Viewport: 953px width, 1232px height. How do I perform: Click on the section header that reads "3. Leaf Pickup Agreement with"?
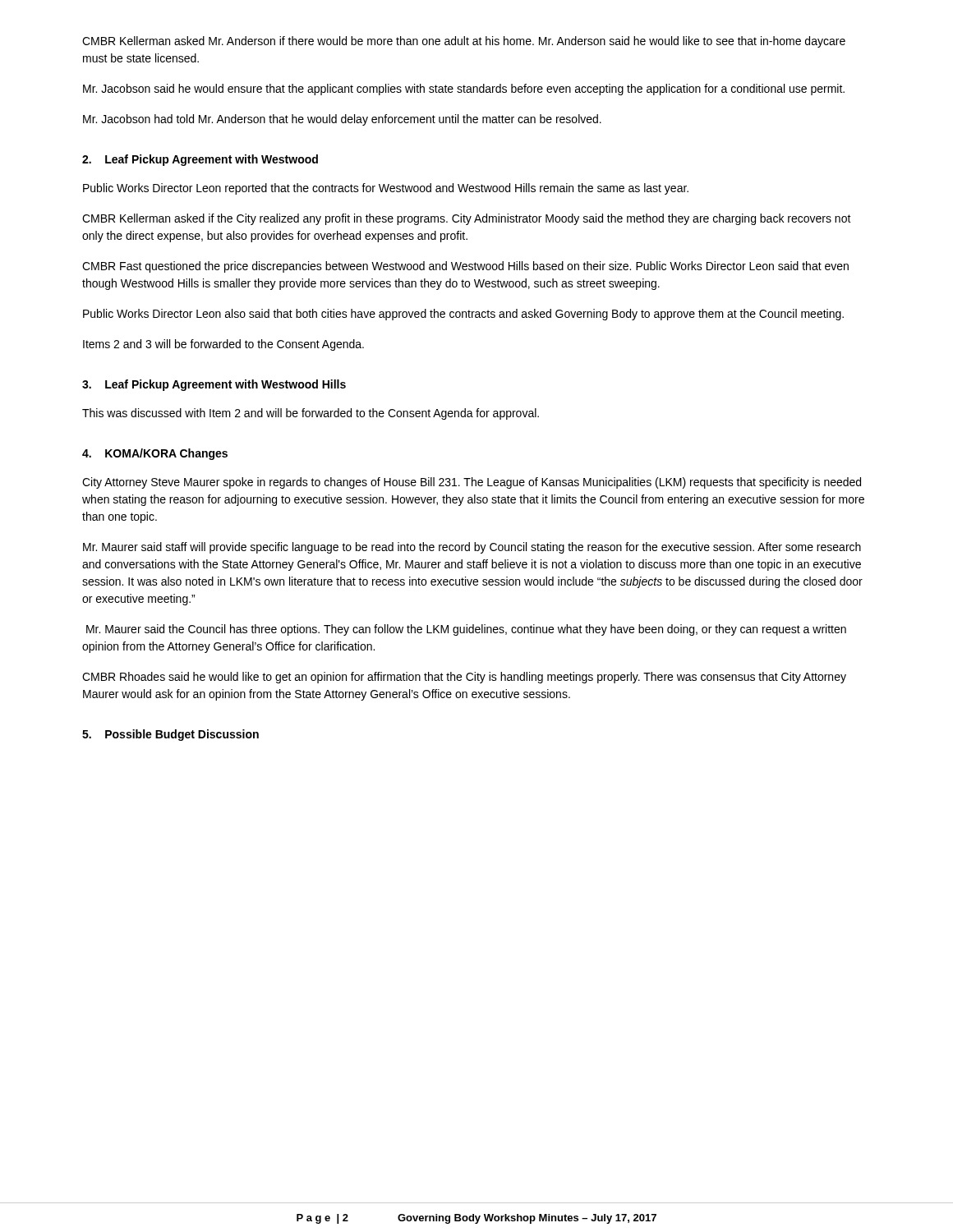tap(214, 384)
